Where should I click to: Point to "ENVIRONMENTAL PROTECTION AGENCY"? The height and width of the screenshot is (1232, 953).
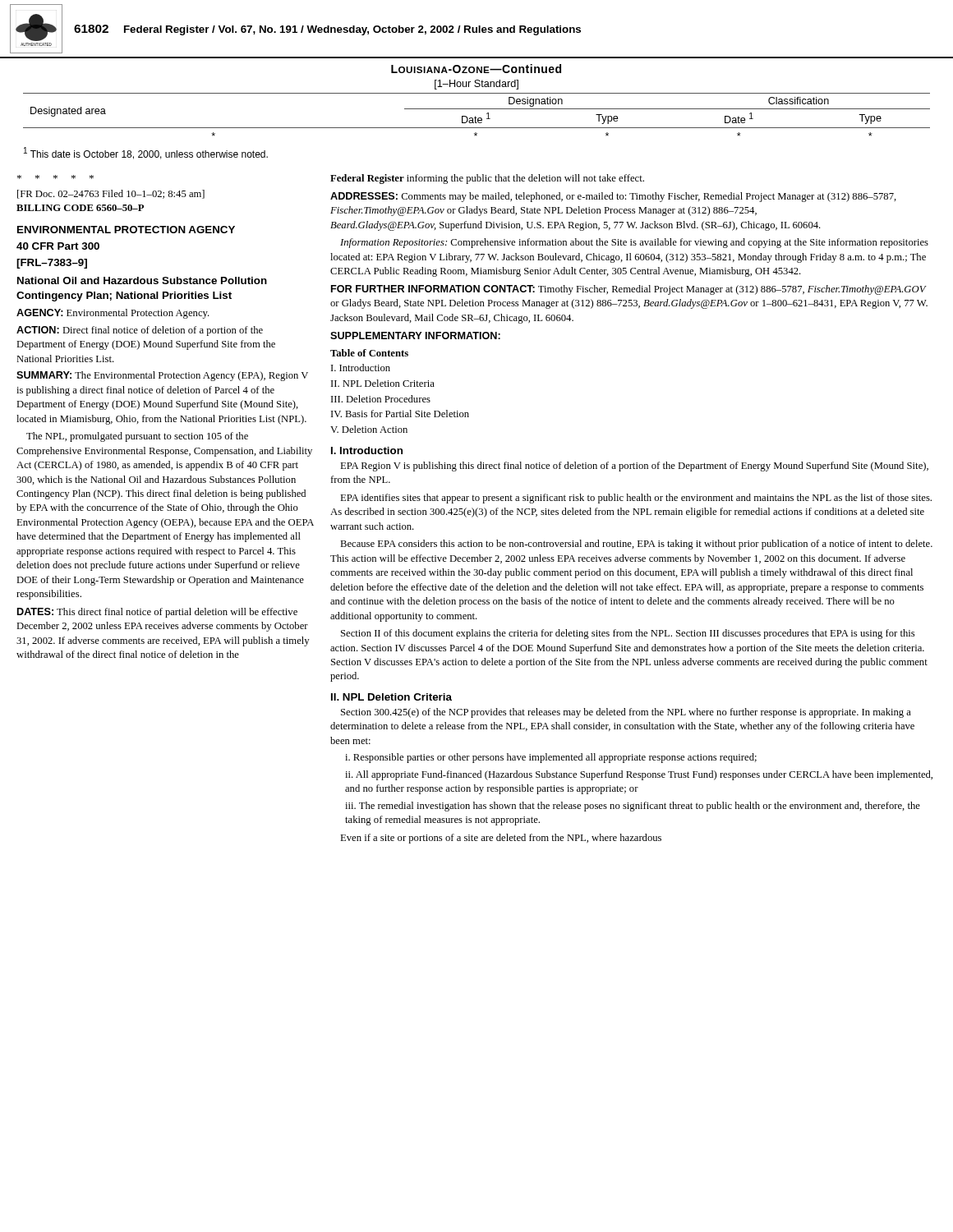tap(126, 230)
